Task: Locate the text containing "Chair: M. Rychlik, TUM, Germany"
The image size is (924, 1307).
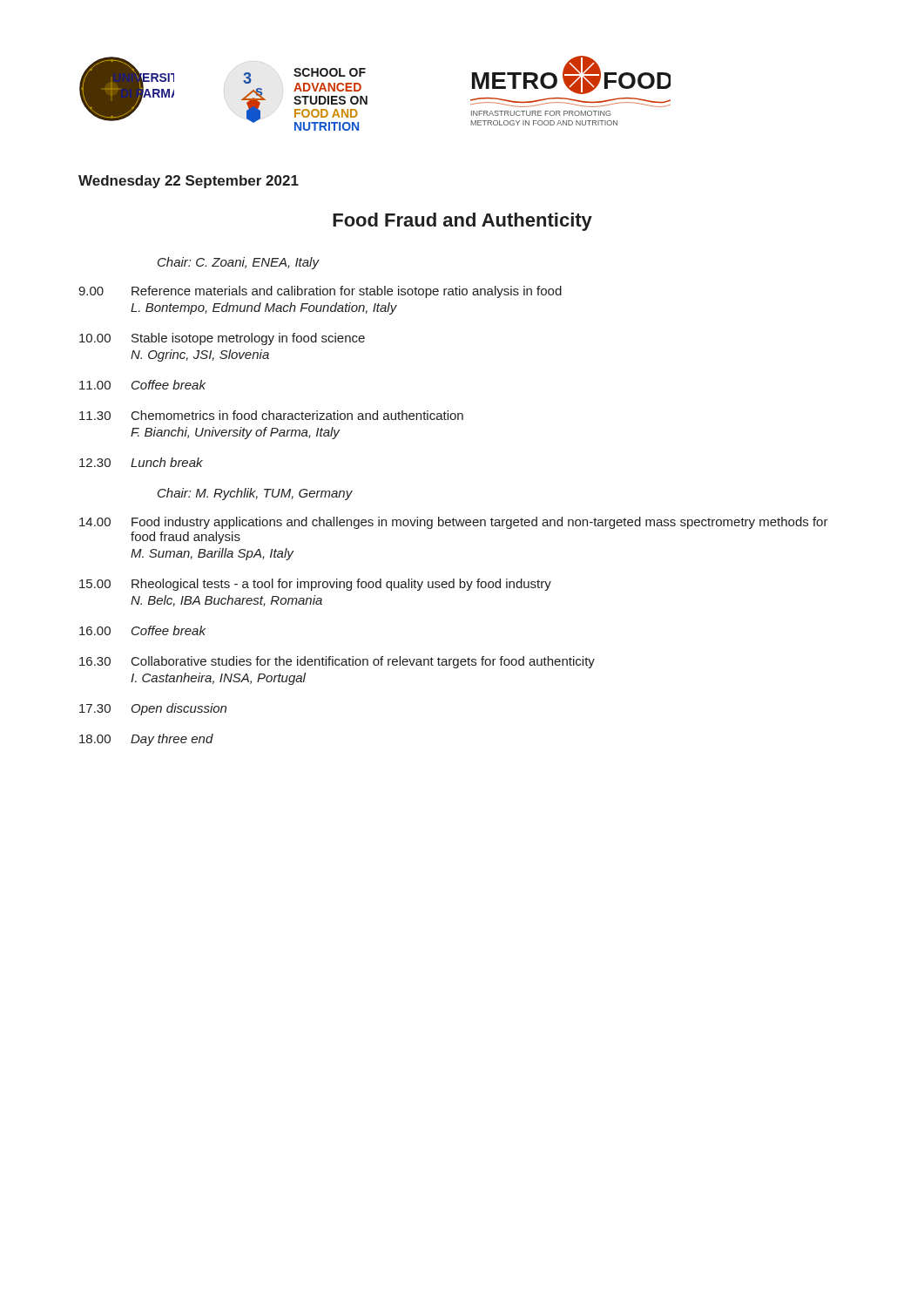Action: (254, 493)
